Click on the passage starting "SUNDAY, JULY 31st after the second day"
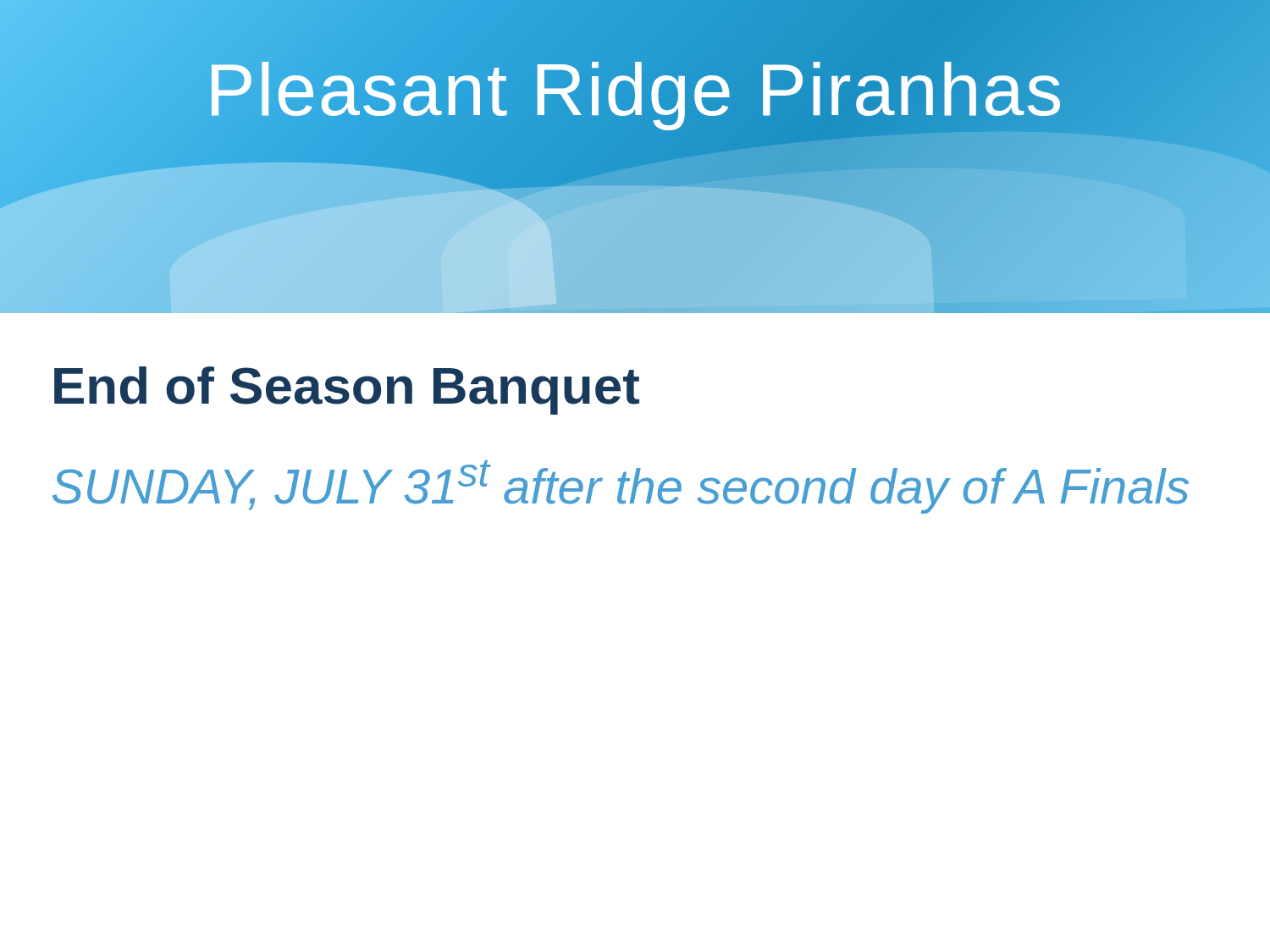The image size is (1270, 952). tap(620, 482)
